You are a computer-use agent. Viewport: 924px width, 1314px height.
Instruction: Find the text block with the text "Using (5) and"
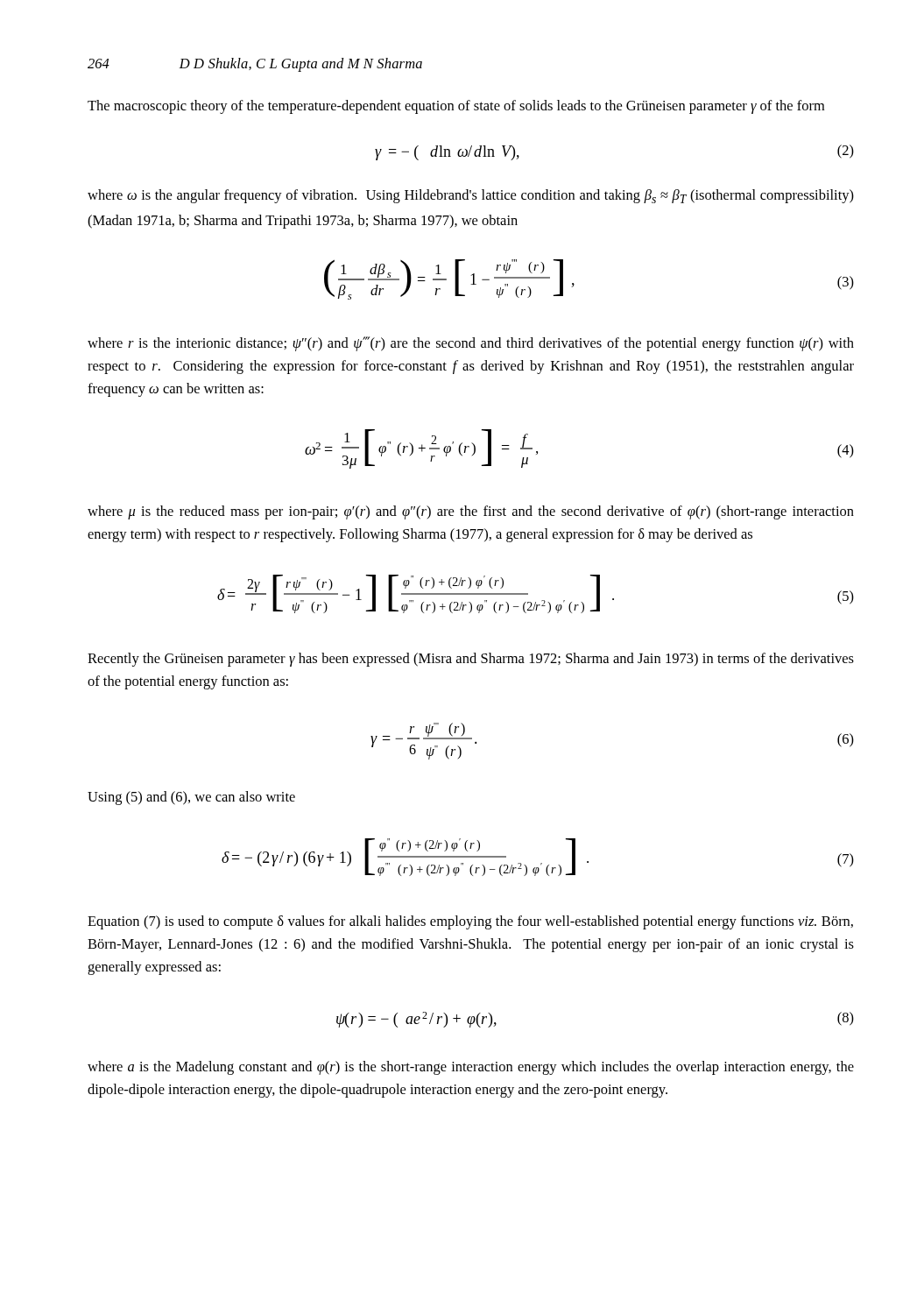[192, 797]
